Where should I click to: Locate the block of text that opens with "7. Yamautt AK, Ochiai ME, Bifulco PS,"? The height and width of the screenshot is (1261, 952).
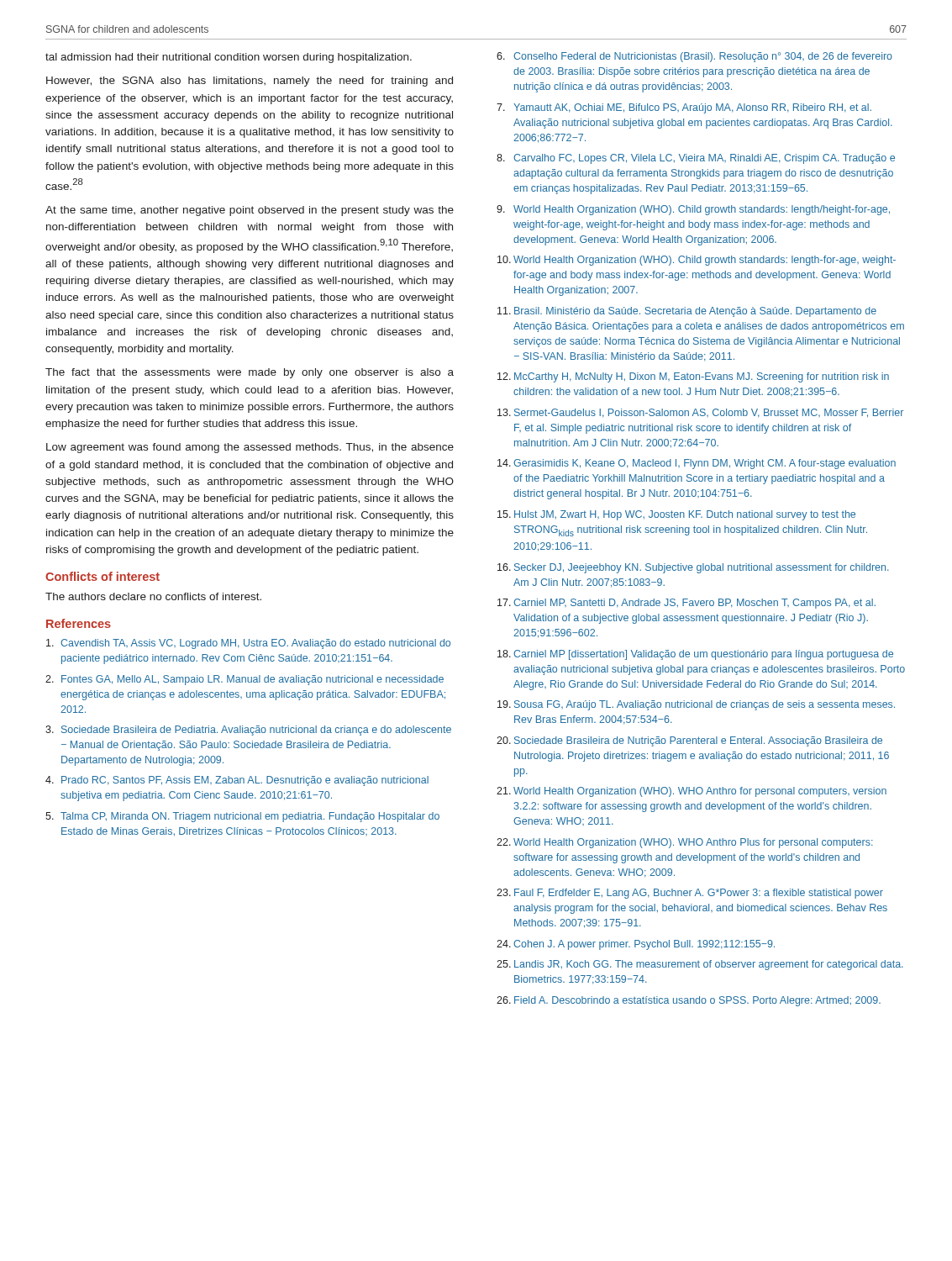tap(702, 122)
